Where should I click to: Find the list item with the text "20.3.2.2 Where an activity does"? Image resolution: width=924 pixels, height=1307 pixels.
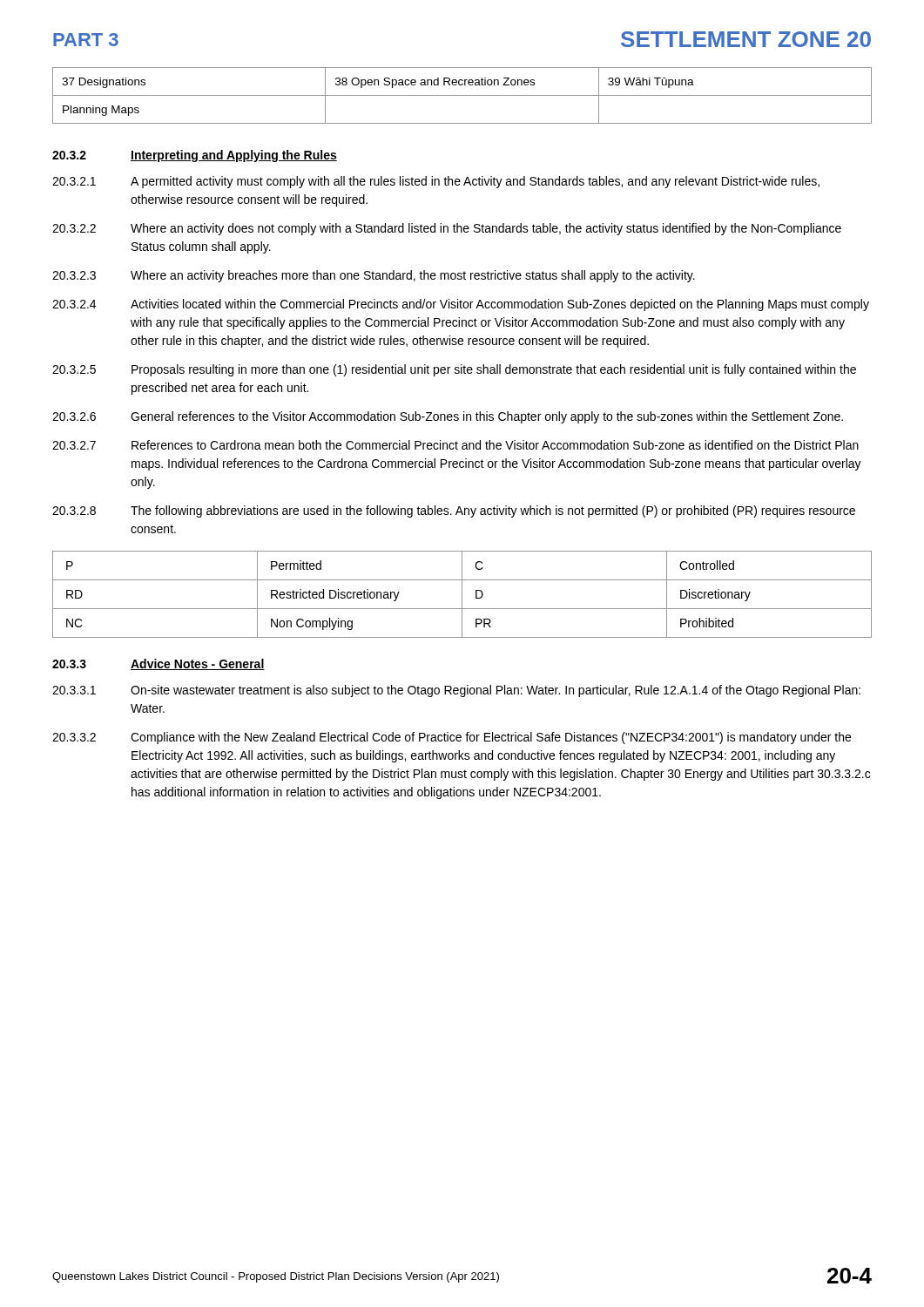pos(462,238)
